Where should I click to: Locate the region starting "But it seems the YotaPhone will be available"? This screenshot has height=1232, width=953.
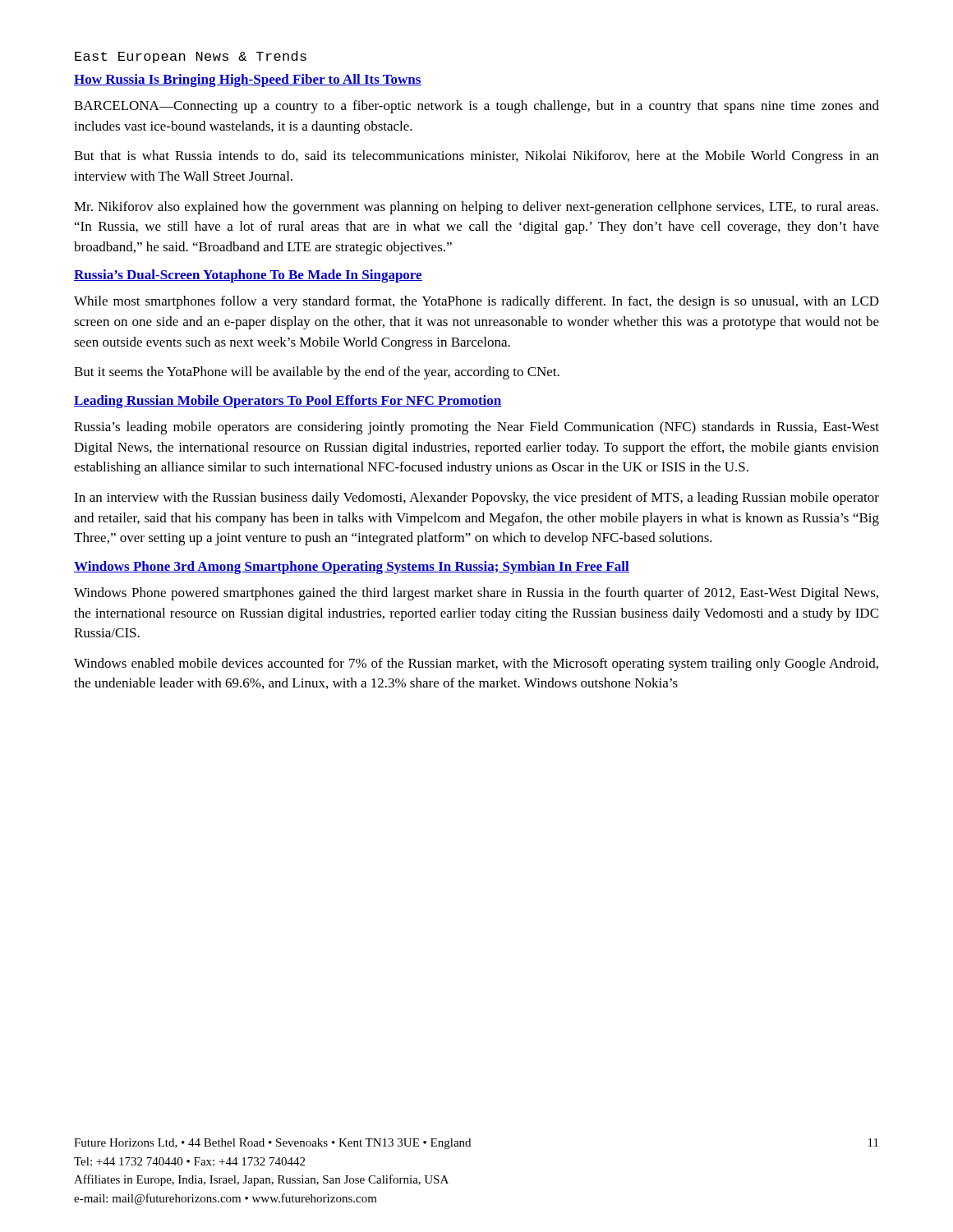(x=476, y=373)
